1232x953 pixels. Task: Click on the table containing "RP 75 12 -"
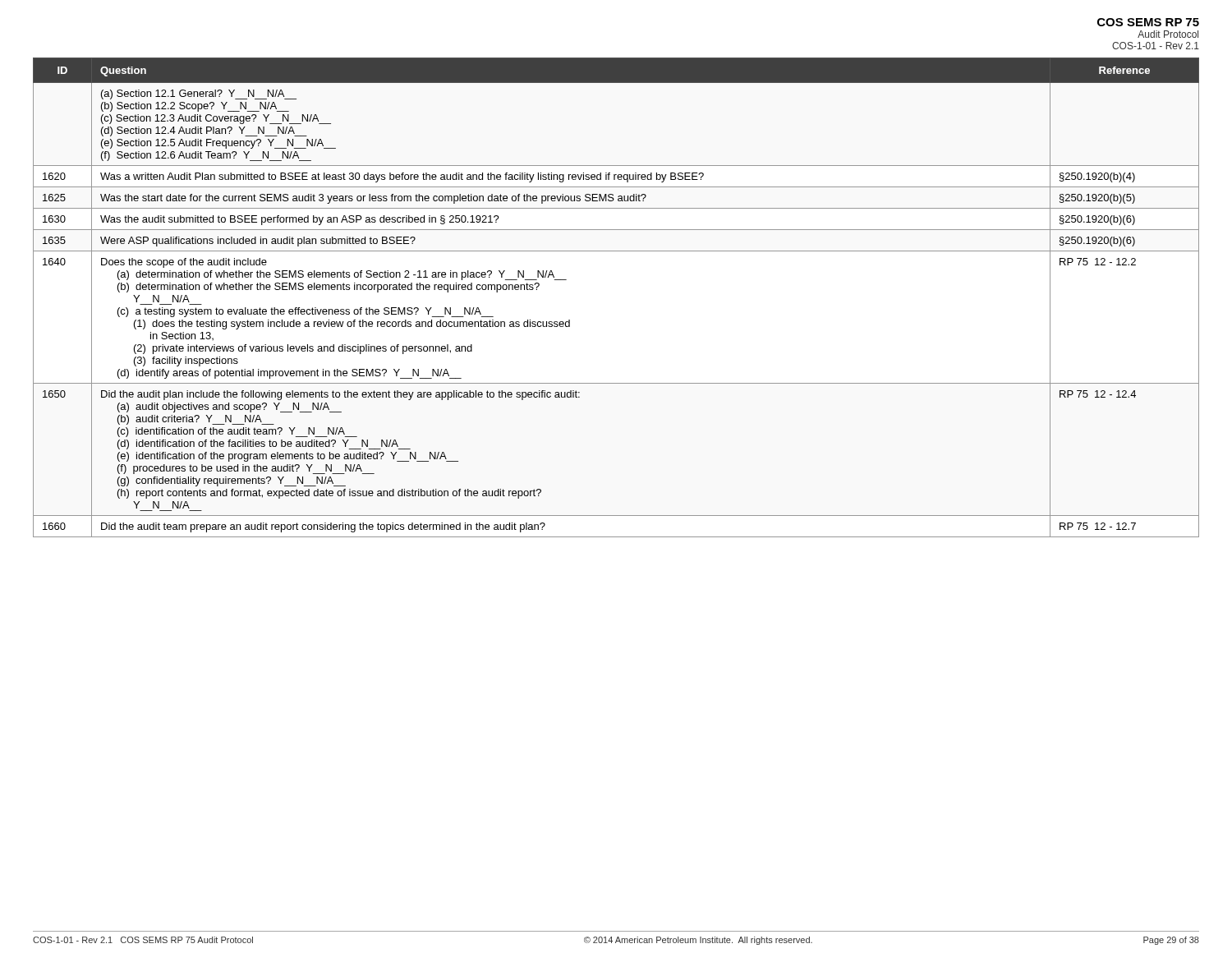pos(616,297)
